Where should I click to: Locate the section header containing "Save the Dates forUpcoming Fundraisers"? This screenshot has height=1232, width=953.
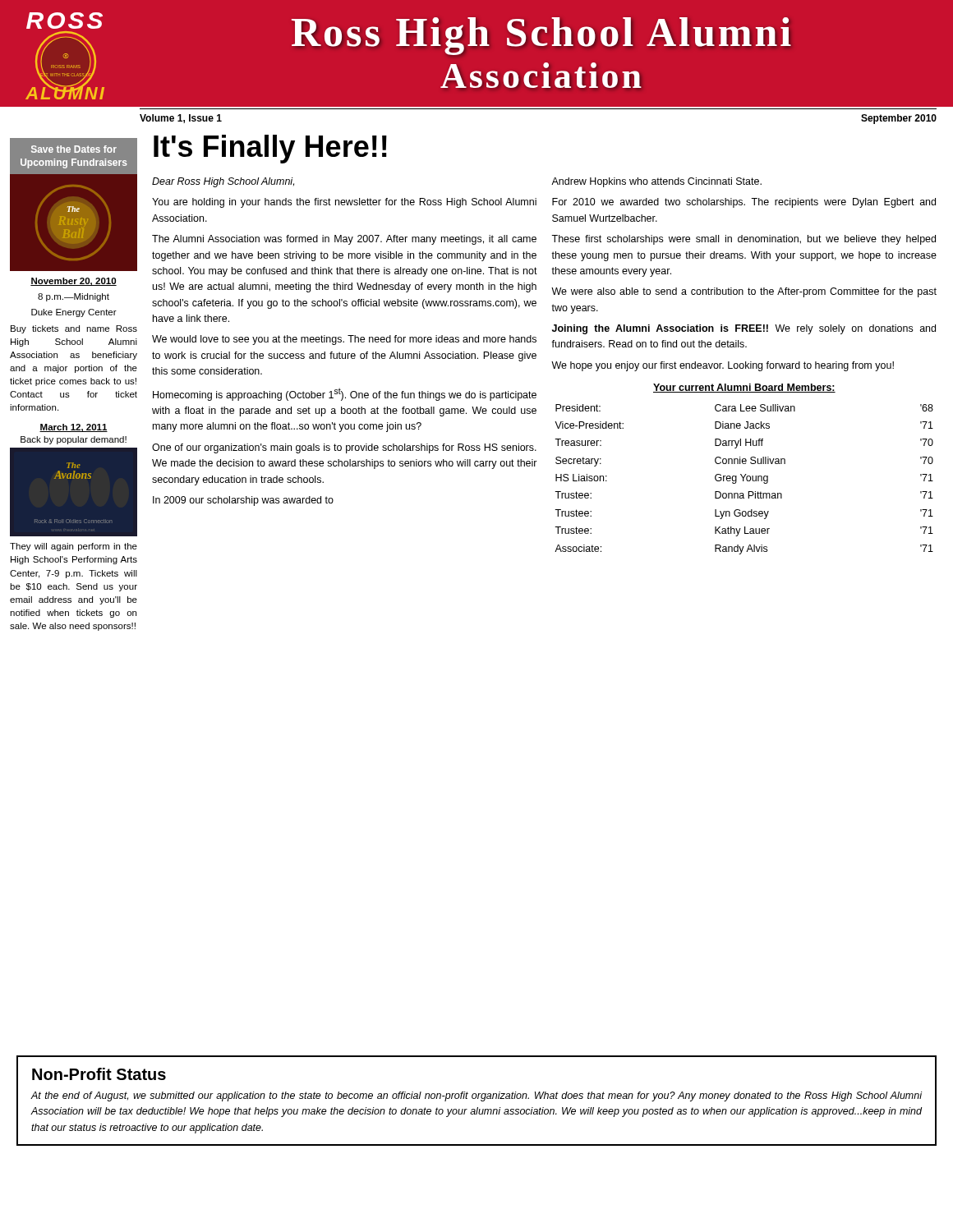[x=74, y=156]
